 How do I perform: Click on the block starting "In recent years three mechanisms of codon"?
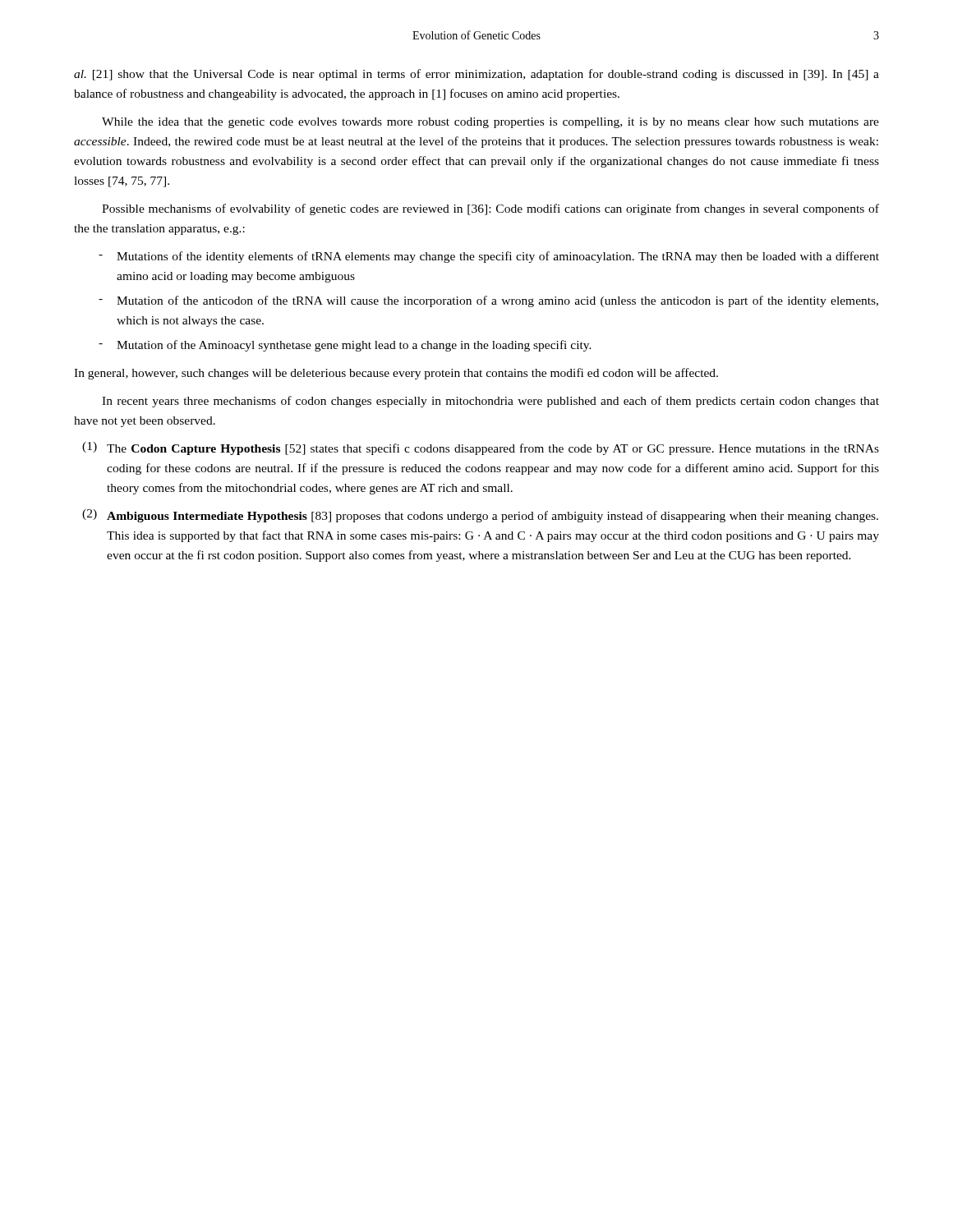pos(476,411)
